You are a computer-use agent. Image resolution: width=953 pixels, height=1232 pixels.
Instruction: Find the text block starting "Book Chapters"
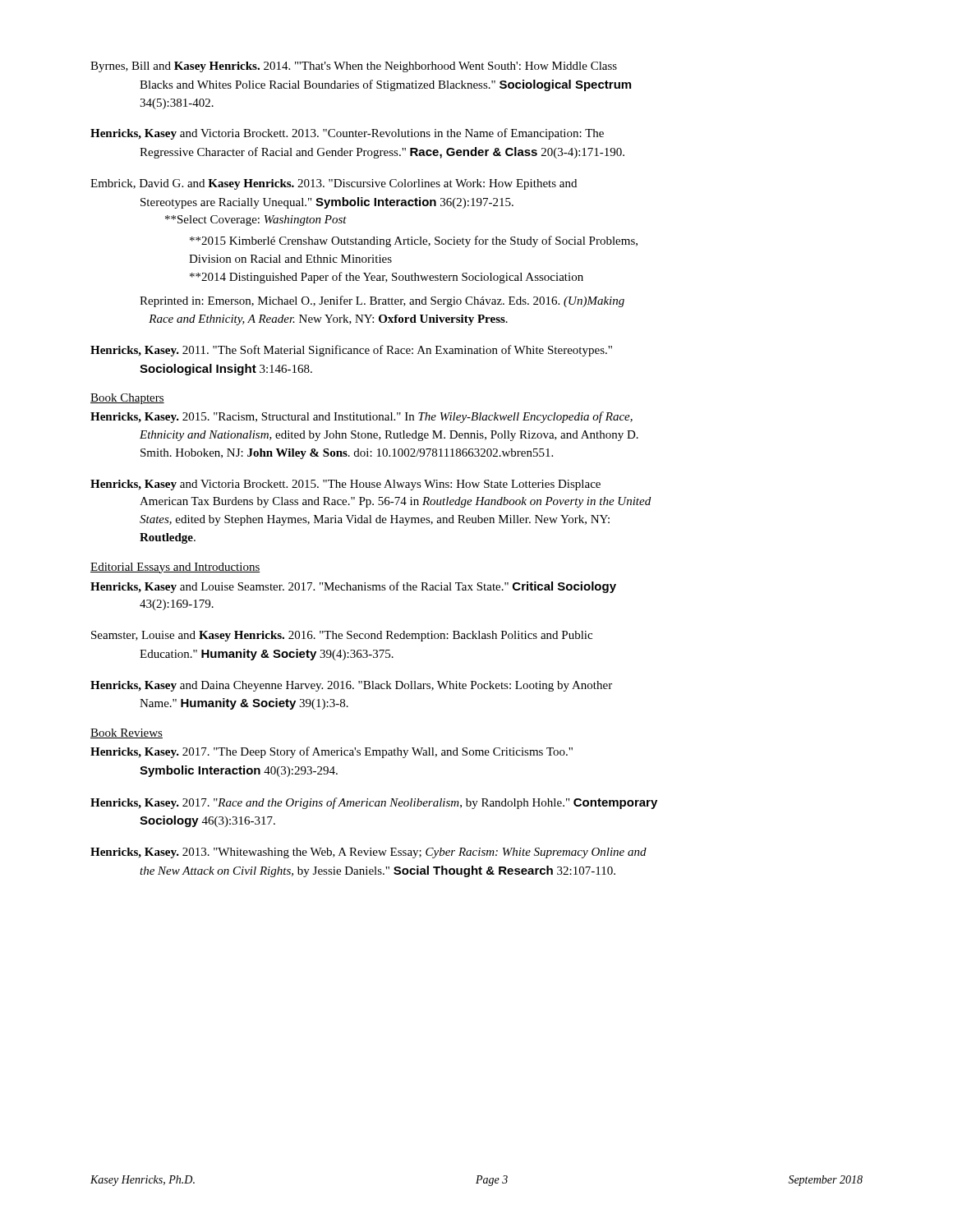click(x=127, y=398)
